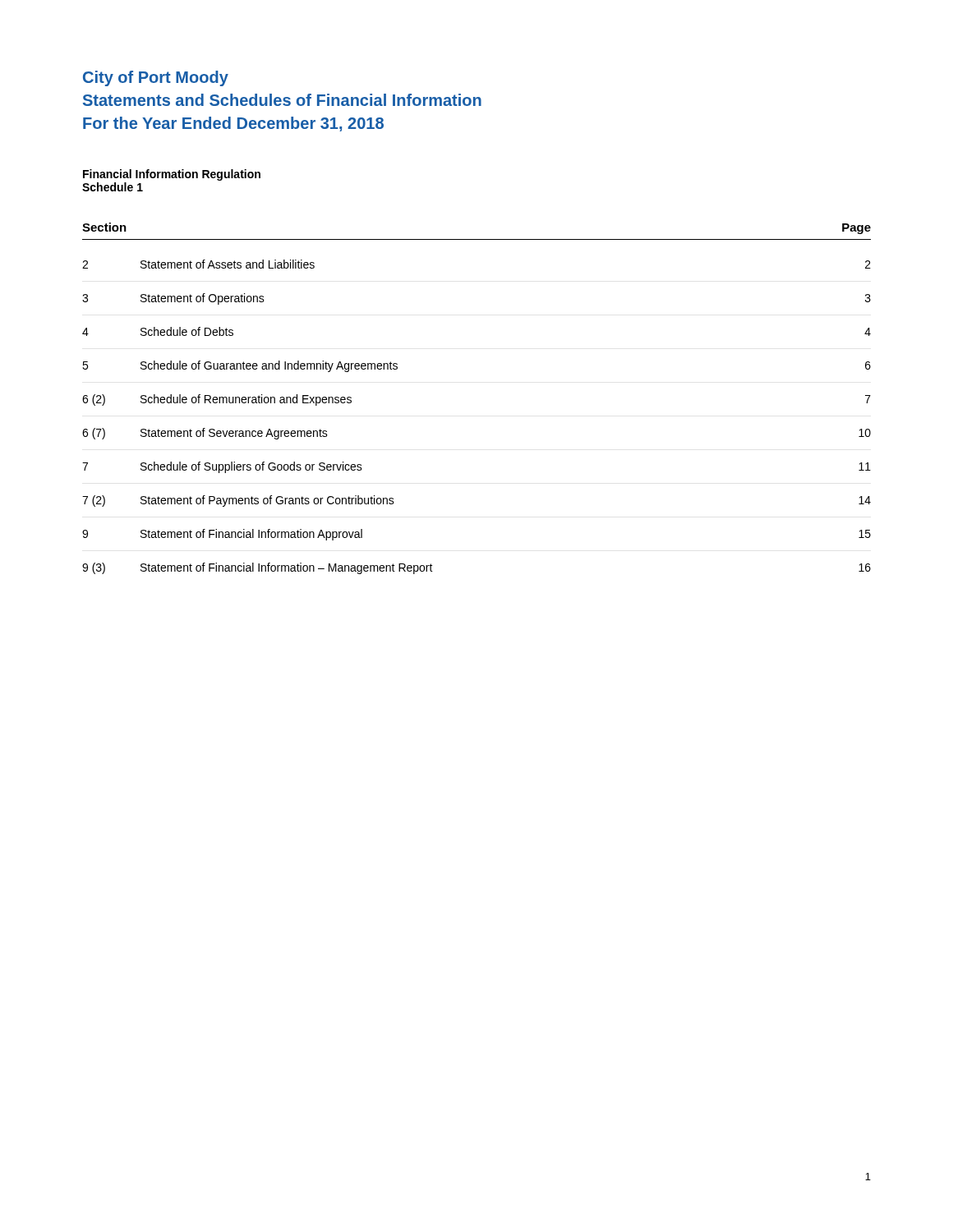Select the title that says "City of Port Moody Statements and Schedules of"
Image resolution: width=953 pixels, height=1232 pixels.
coord(476,100)
